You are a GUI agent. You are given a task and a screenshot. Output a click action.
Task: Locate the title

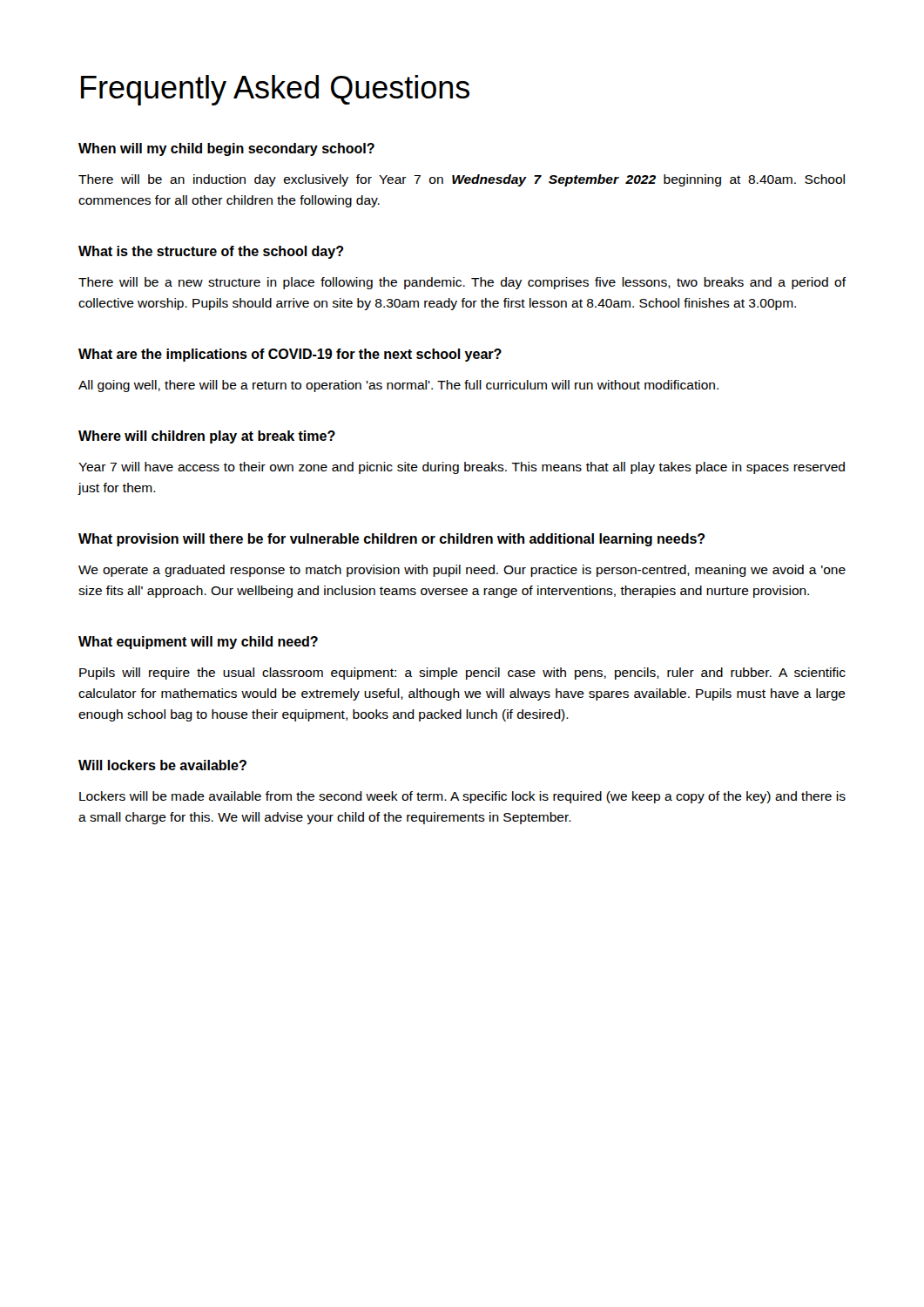462,88
